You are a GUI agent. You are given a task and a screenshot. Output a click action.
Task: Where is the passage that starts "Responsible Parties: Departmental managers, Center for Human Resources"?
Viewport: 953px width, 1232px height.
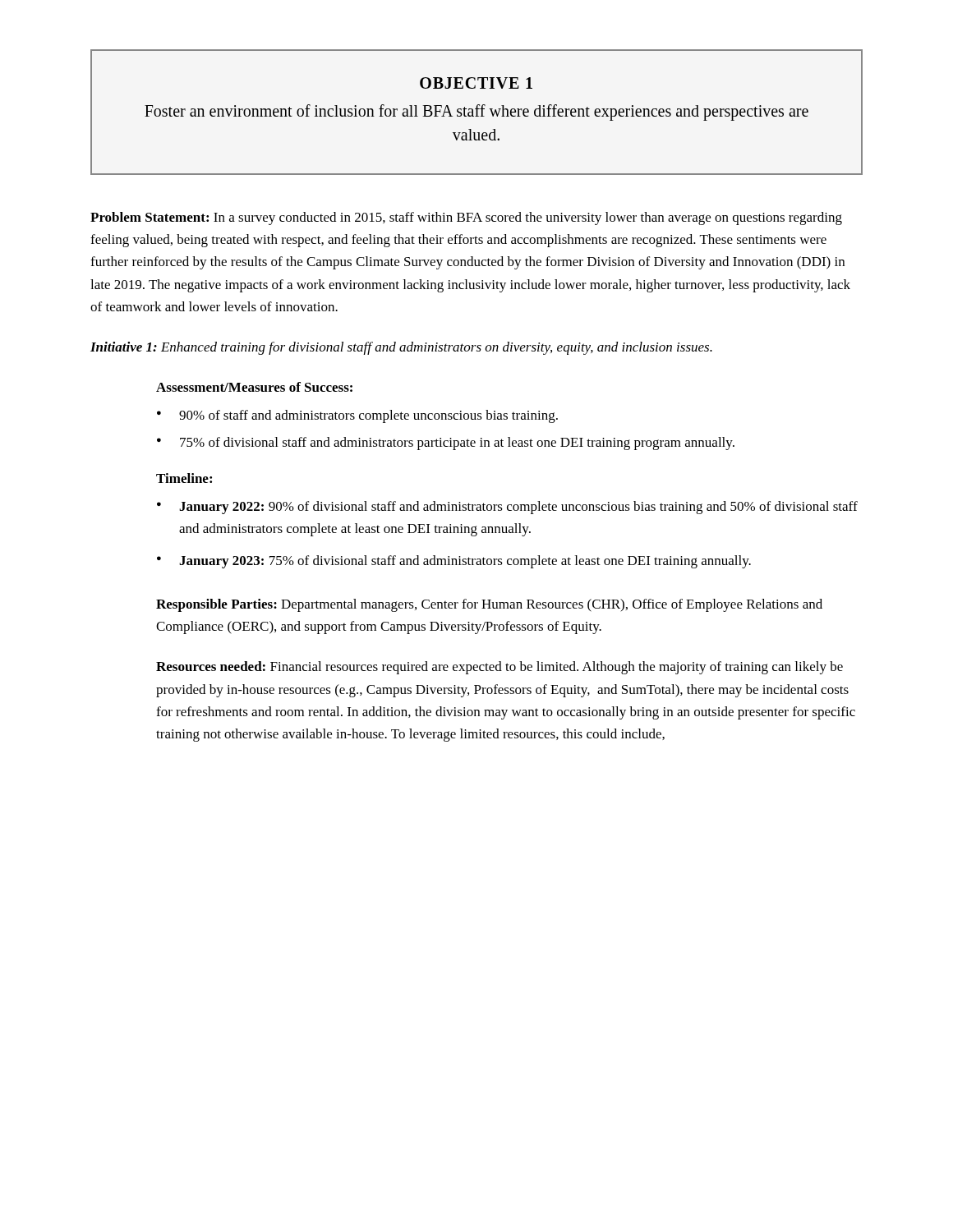click(x=489, y=615)
